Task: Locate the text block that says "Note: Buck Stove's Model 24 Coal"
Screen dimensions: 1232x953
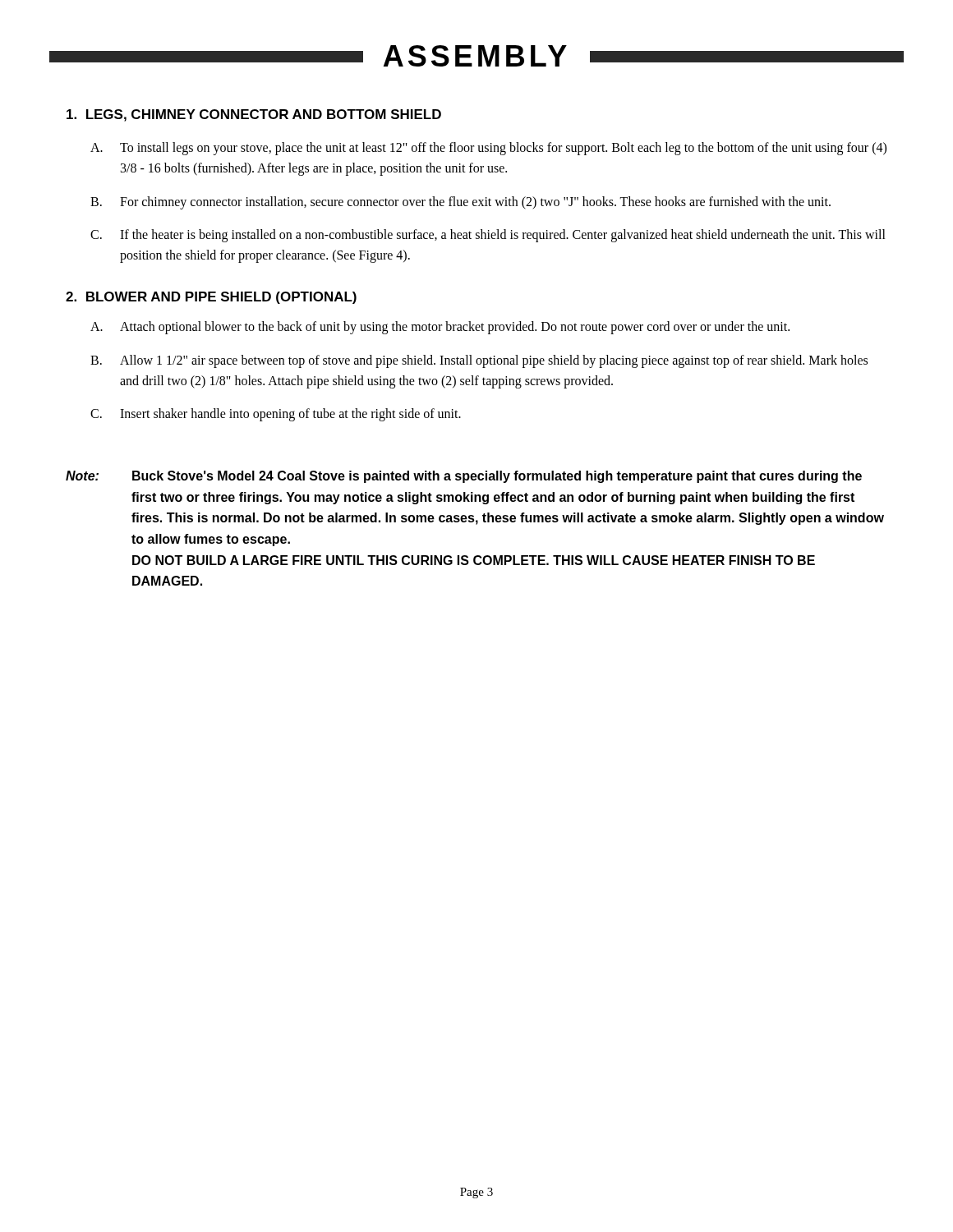Action: click(476, 529)
